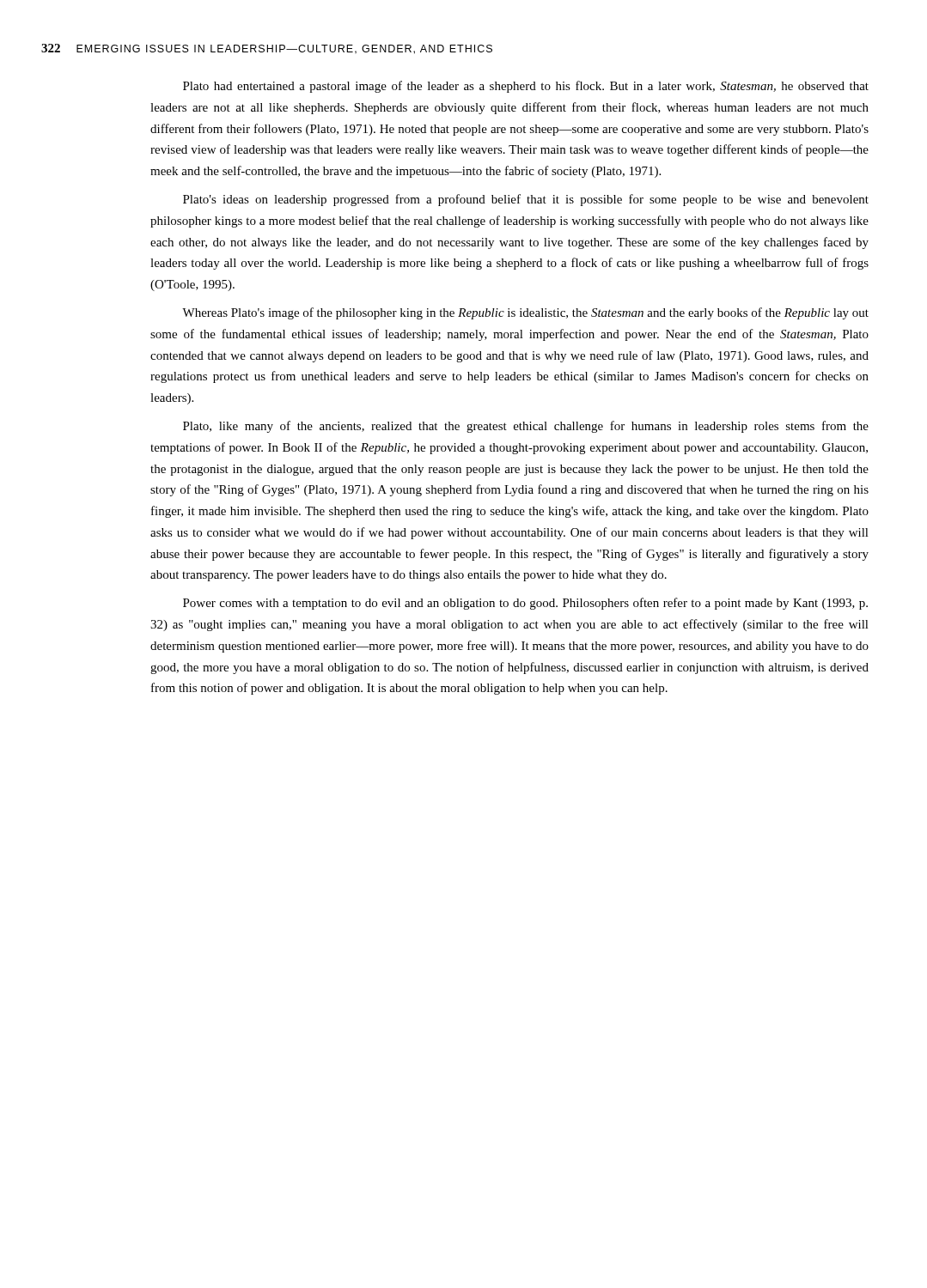927x1288 pixels.
Task: Locate the region starting "Plato's ideas on leadership progressed from a"
Action: click(x=509, y=242)
